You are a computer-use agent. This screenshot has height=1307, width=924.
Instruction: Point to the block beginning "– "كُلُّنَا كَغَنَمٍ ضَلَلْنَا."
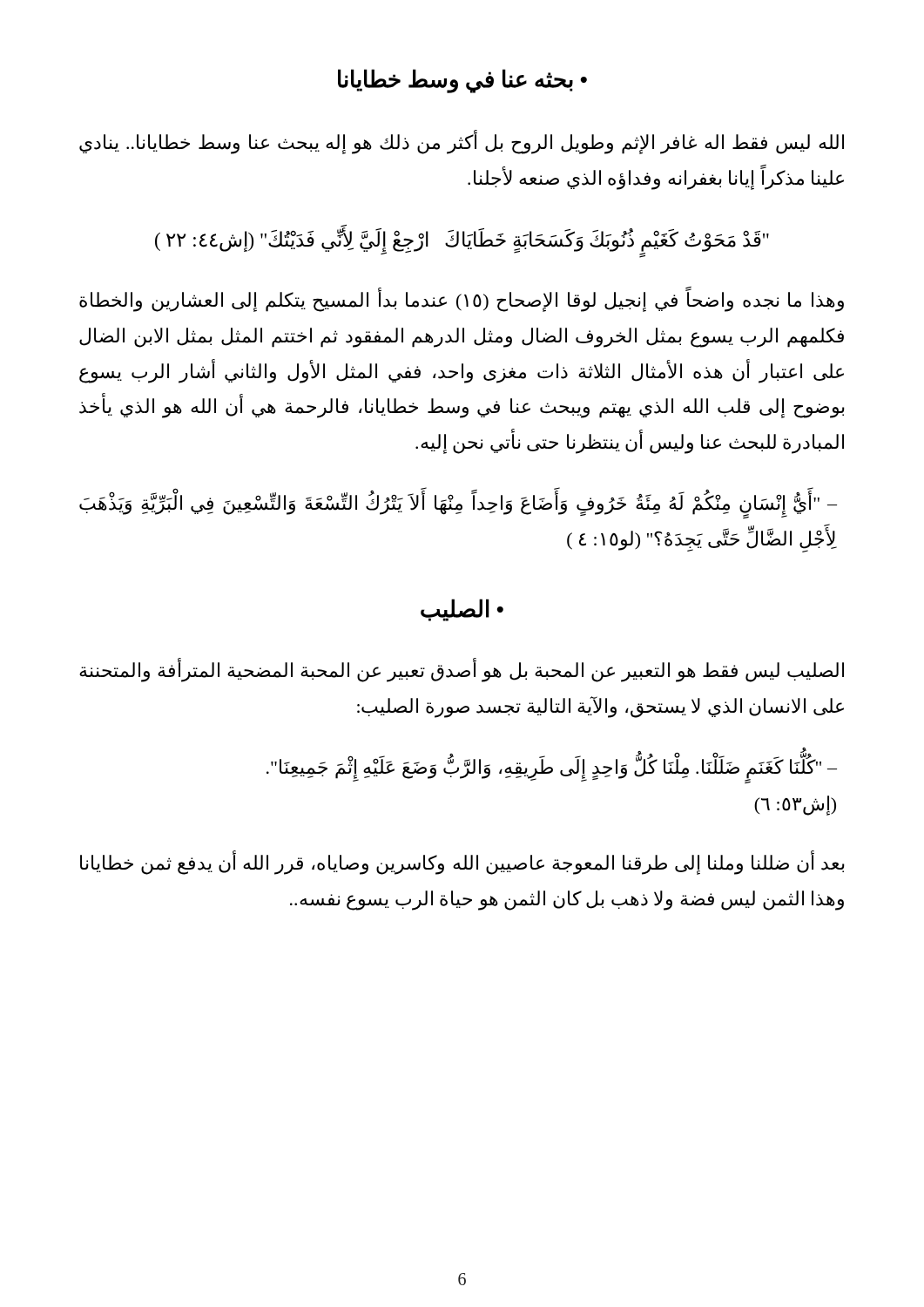click(551, 785)
